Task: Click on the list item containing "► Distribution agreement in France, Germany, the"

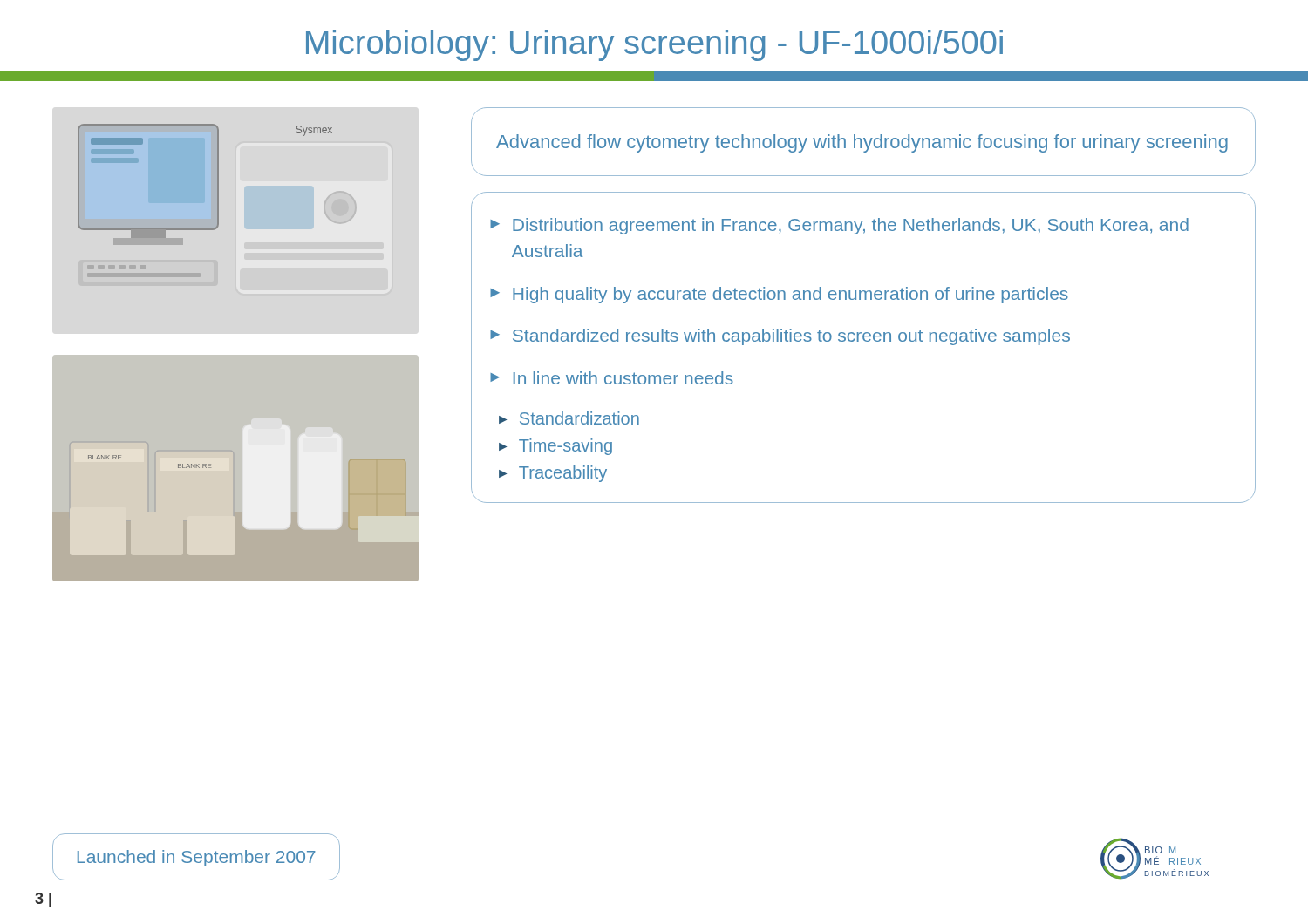Action: tap(859, 238)
